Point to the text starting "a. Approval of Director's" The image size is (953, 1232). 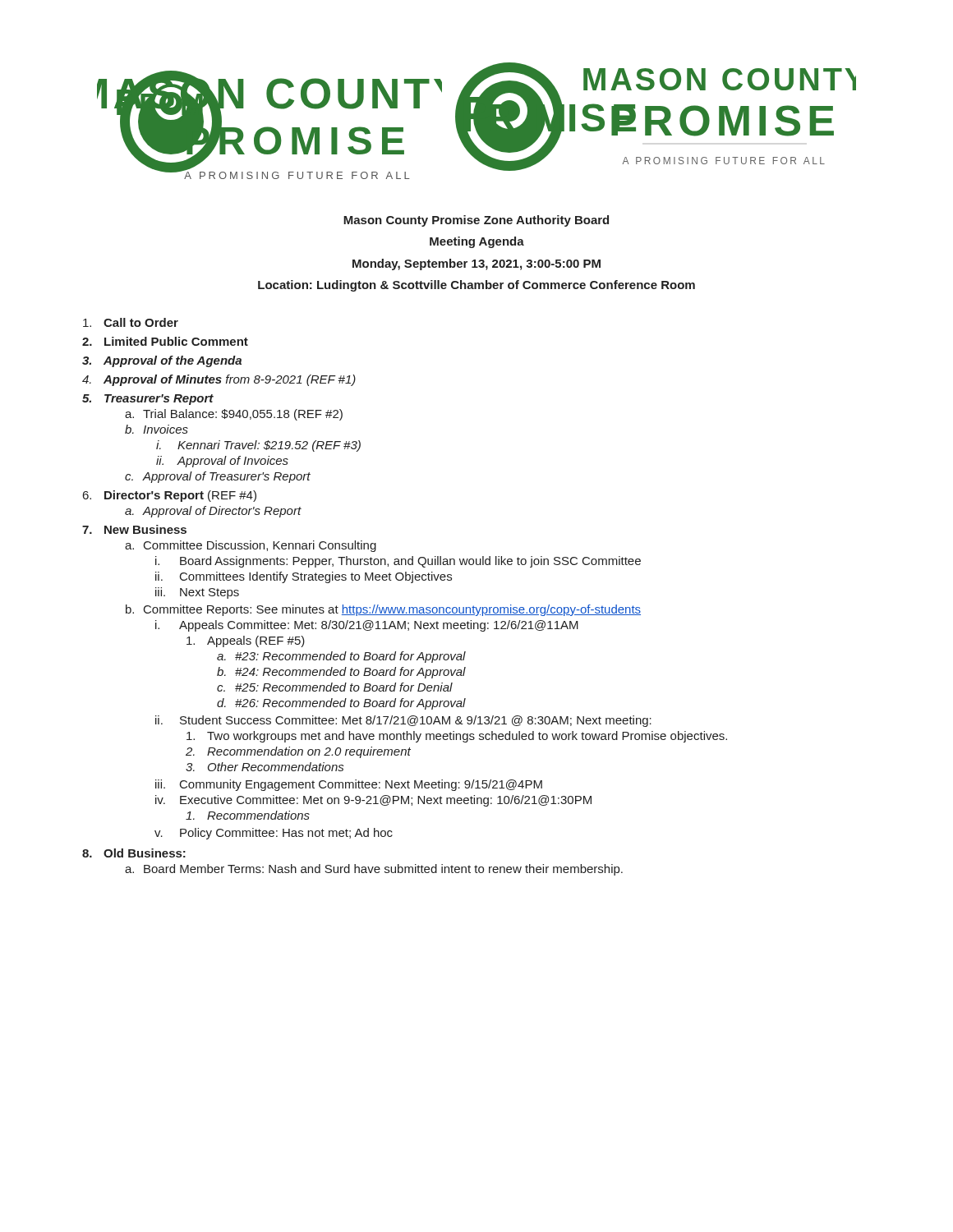(213, 510)
